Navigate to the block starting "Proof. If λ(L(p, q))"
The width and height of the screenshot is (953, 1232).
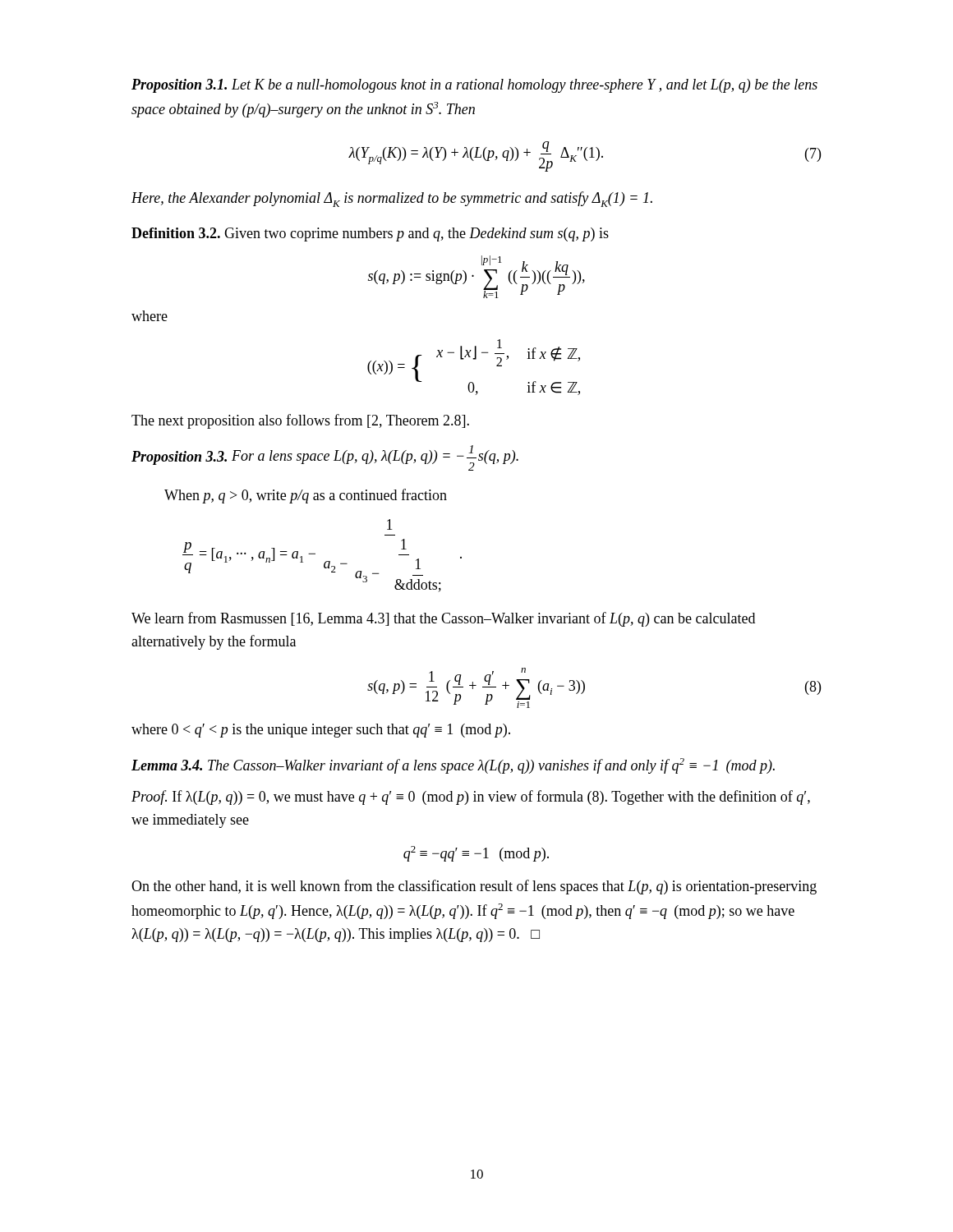471,808
